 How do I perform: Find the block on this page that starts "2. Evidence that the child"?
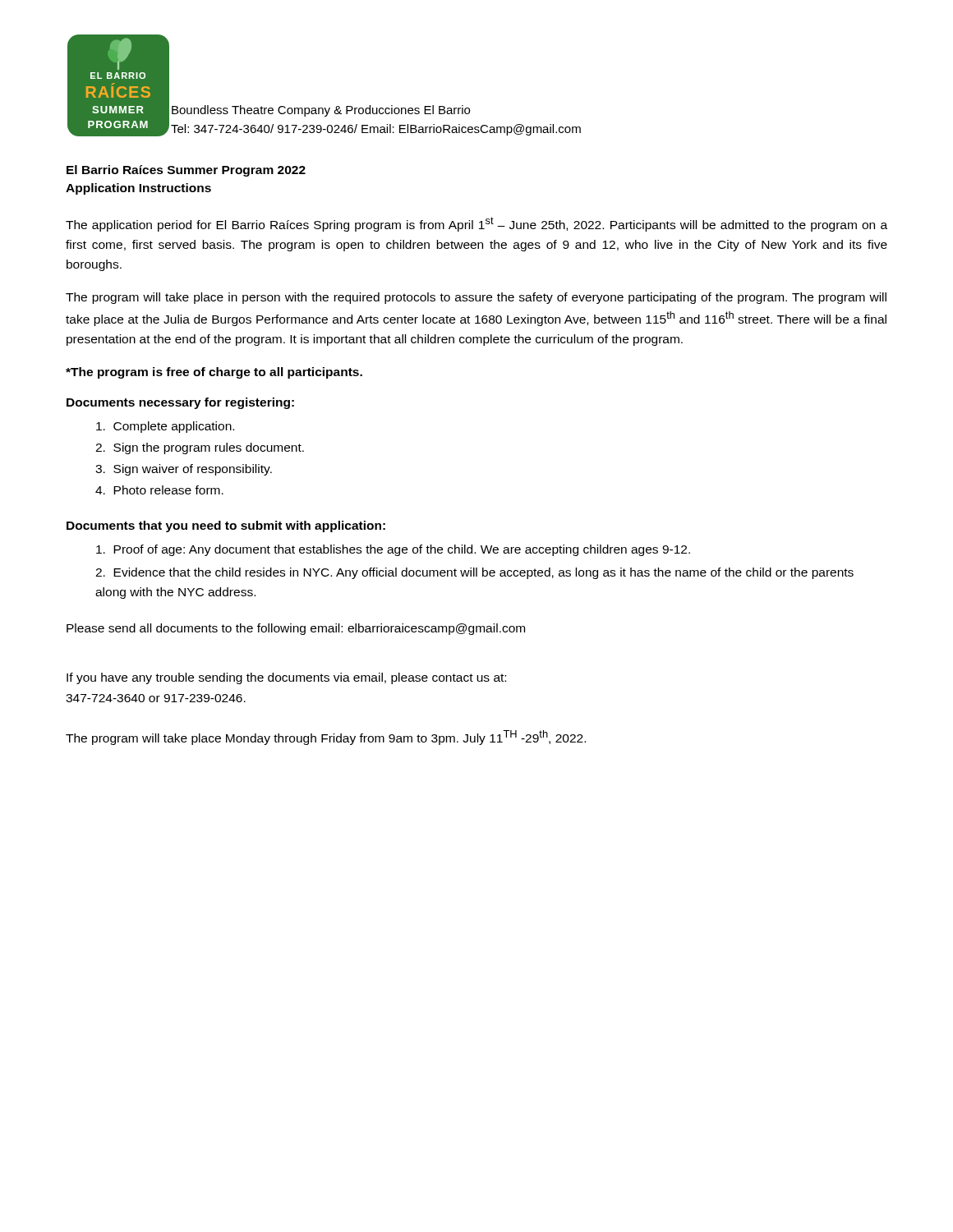[475, 582]
